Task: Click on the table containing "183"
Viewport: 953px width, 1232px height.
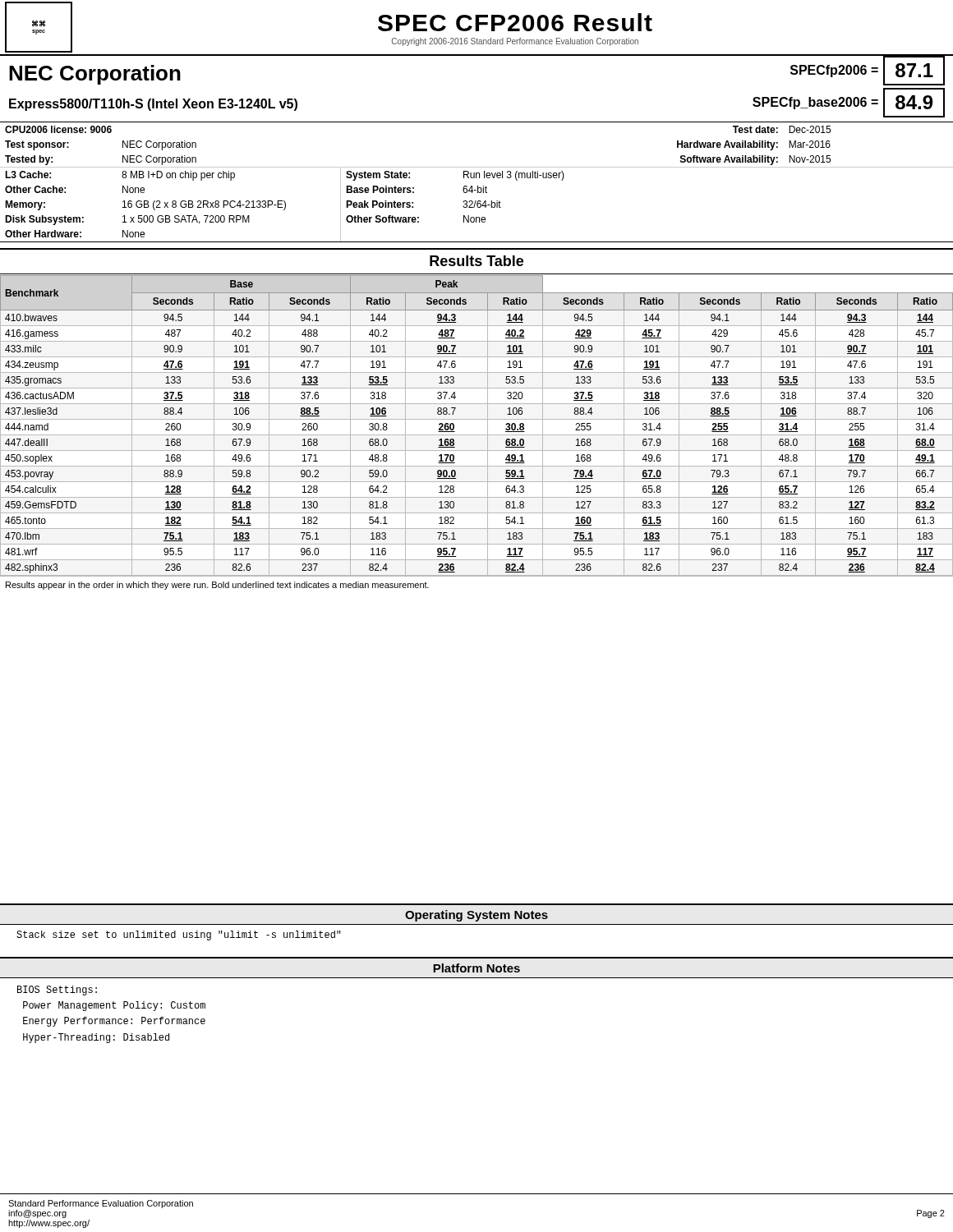Action: tap(476, 434)
